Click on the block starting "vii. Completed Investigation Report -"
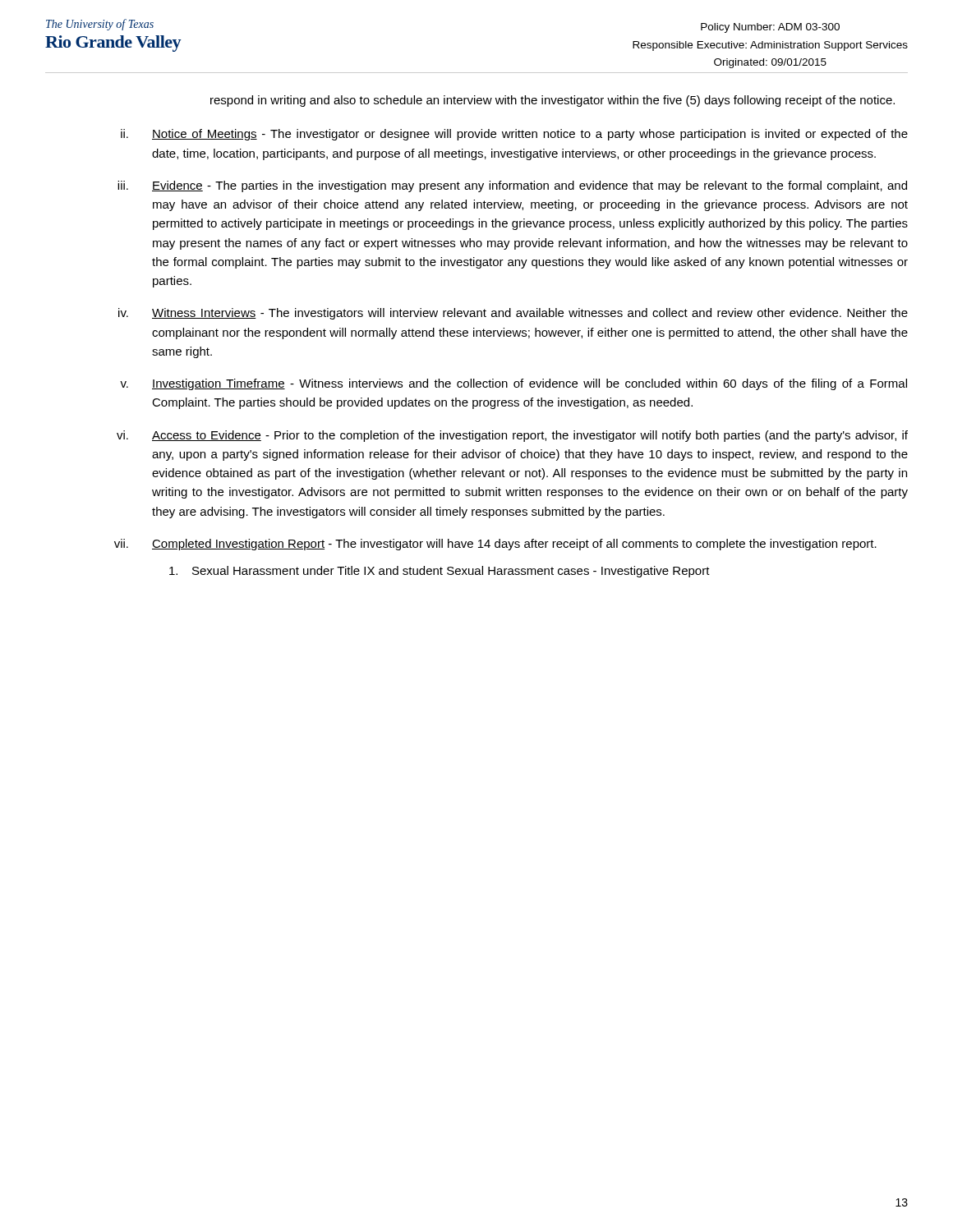953x1232 pixels. point(476,557)
